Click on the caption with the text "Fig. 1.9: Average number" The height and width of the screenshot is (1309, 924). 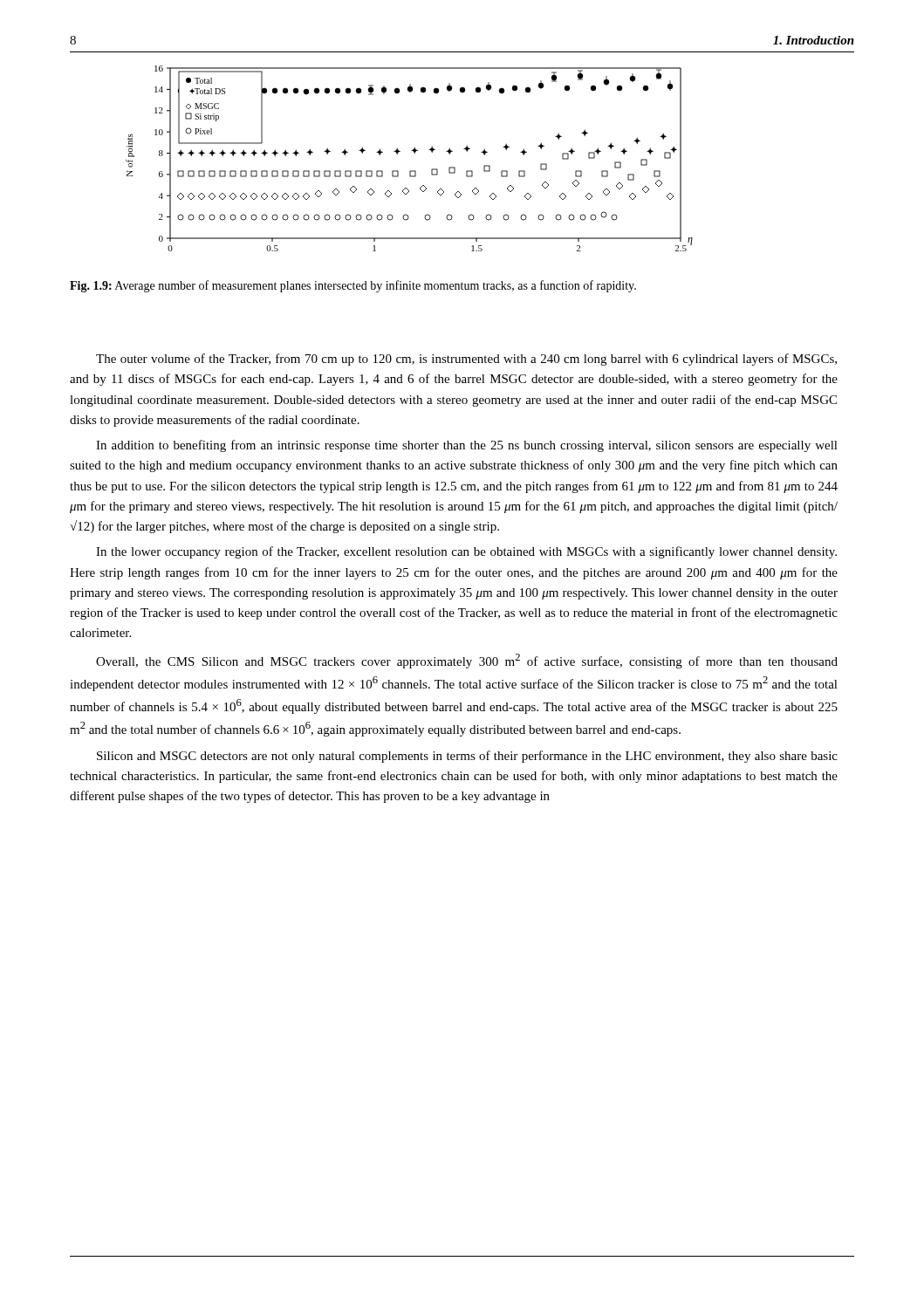tap(353, 286)
